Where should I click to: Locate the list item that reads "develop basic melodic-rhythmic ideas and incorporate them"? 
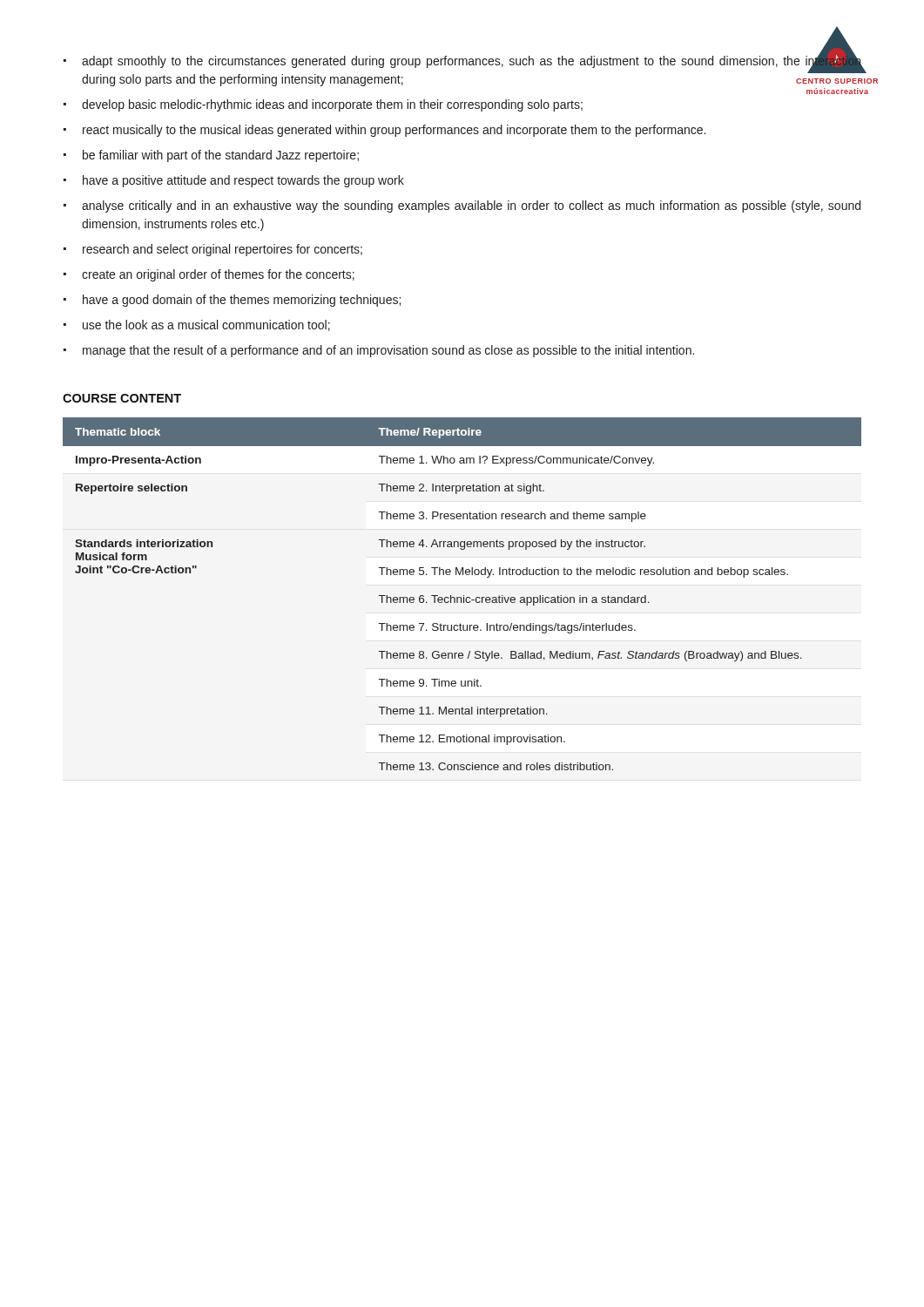pos(462,105)
